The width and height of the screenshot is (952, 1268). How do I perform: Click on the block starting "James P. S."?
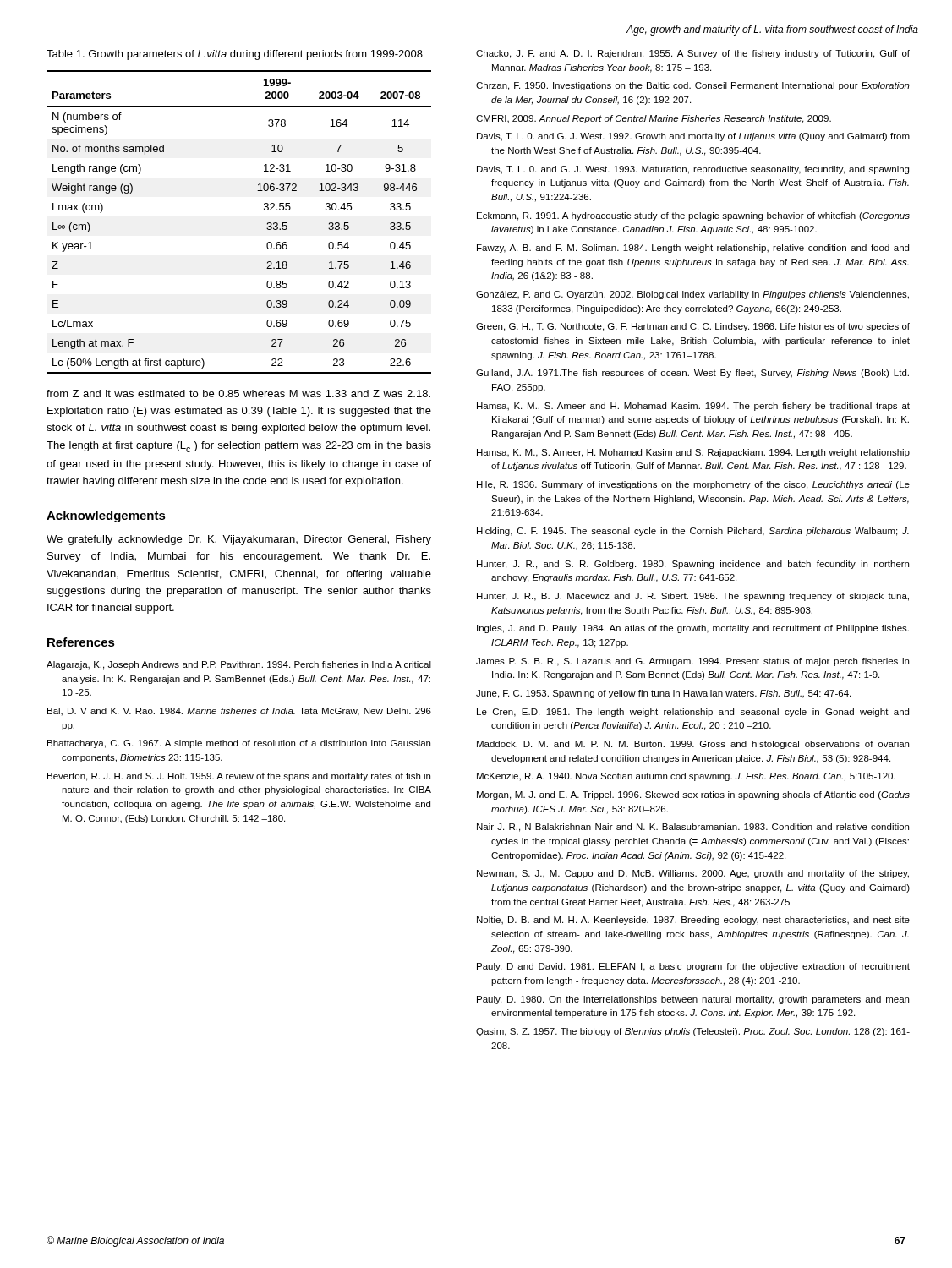tap(693, 668)
